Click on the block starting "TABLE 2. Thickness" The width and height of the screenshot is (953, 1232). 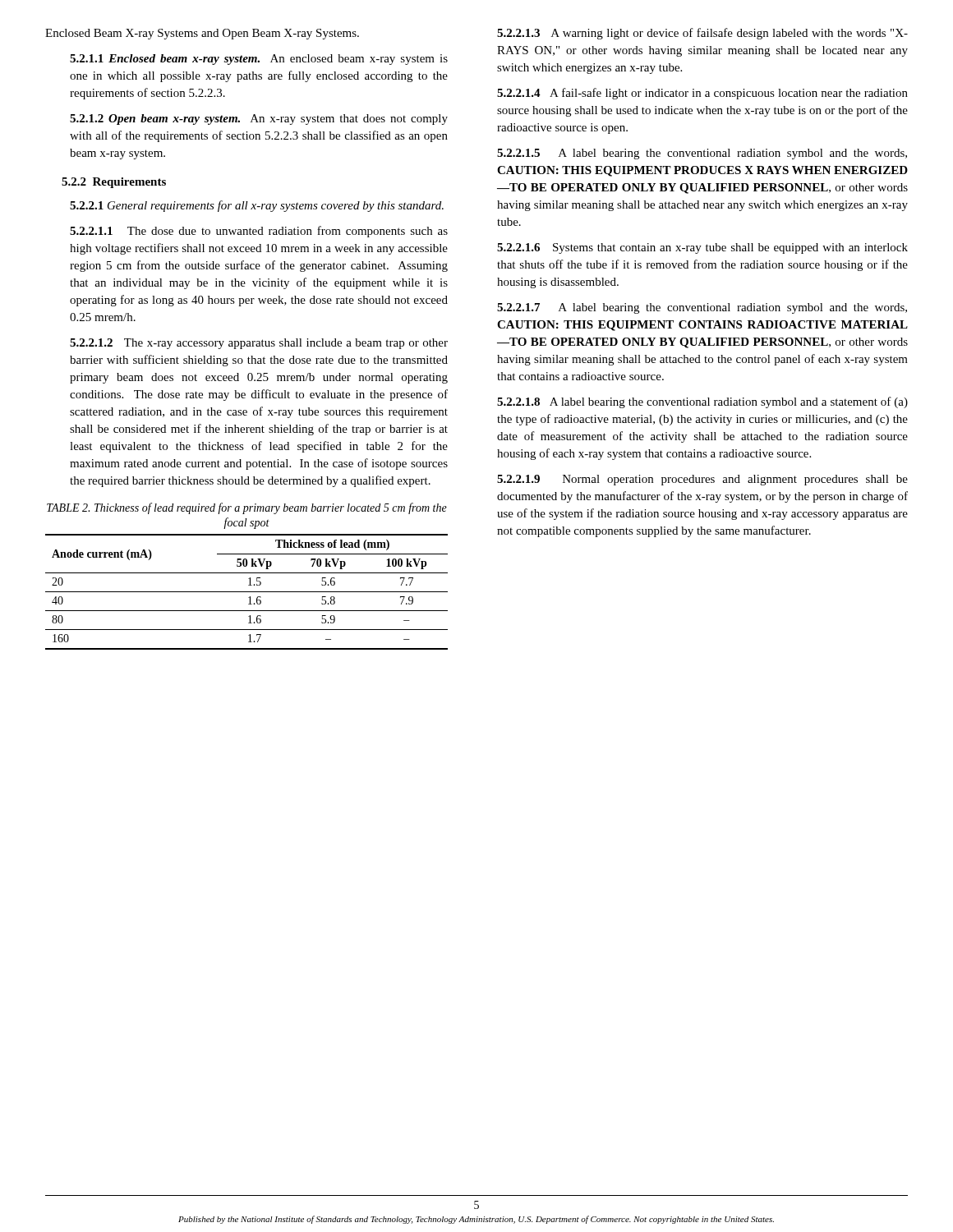pos(246,516)
